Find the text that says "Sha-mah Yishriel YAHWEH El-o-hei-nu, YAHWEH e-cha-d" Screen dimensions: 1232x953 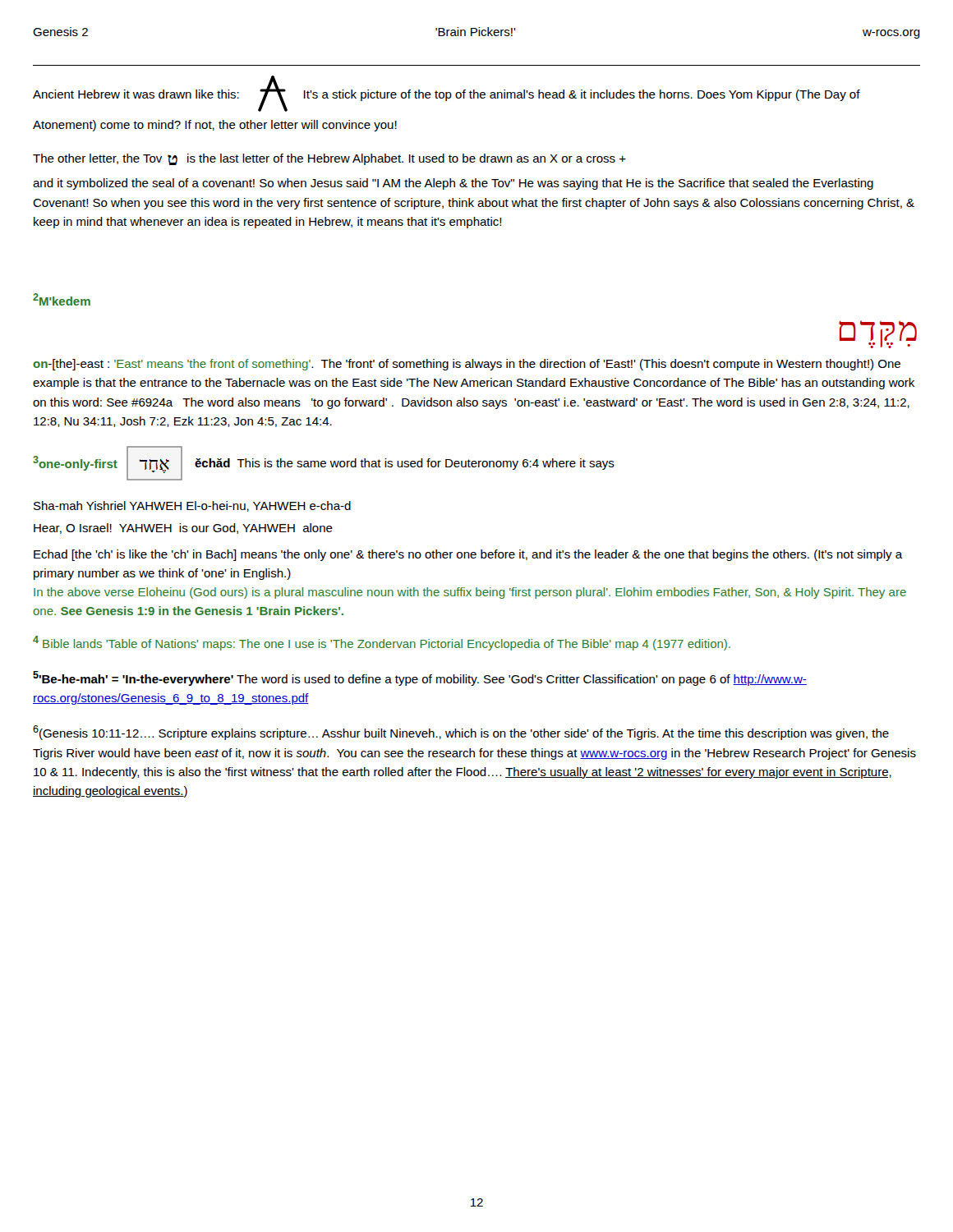(192, 506)
